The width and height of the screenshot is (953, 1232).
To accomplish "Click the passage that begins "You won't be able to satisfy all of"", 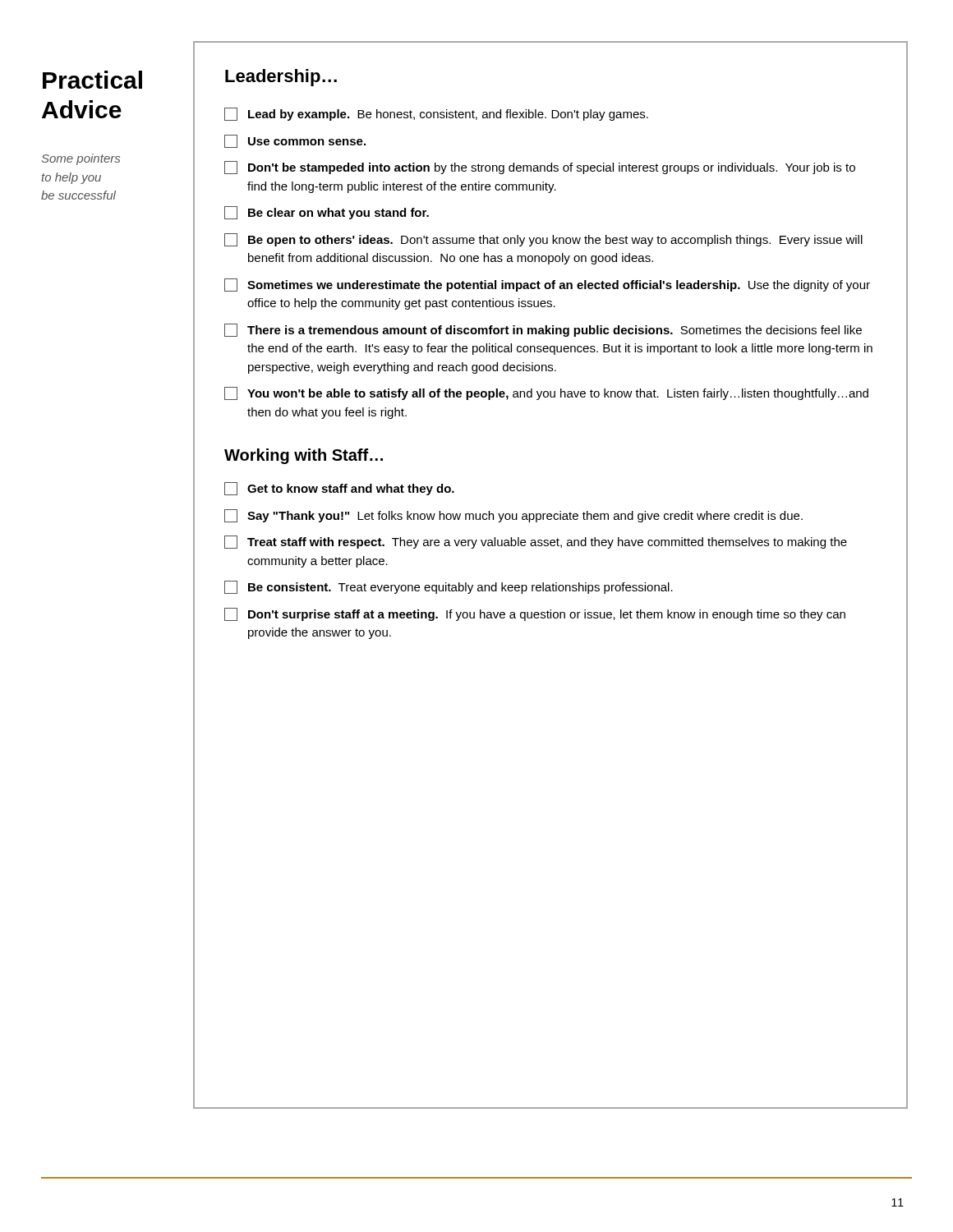I will coord(550,403).
